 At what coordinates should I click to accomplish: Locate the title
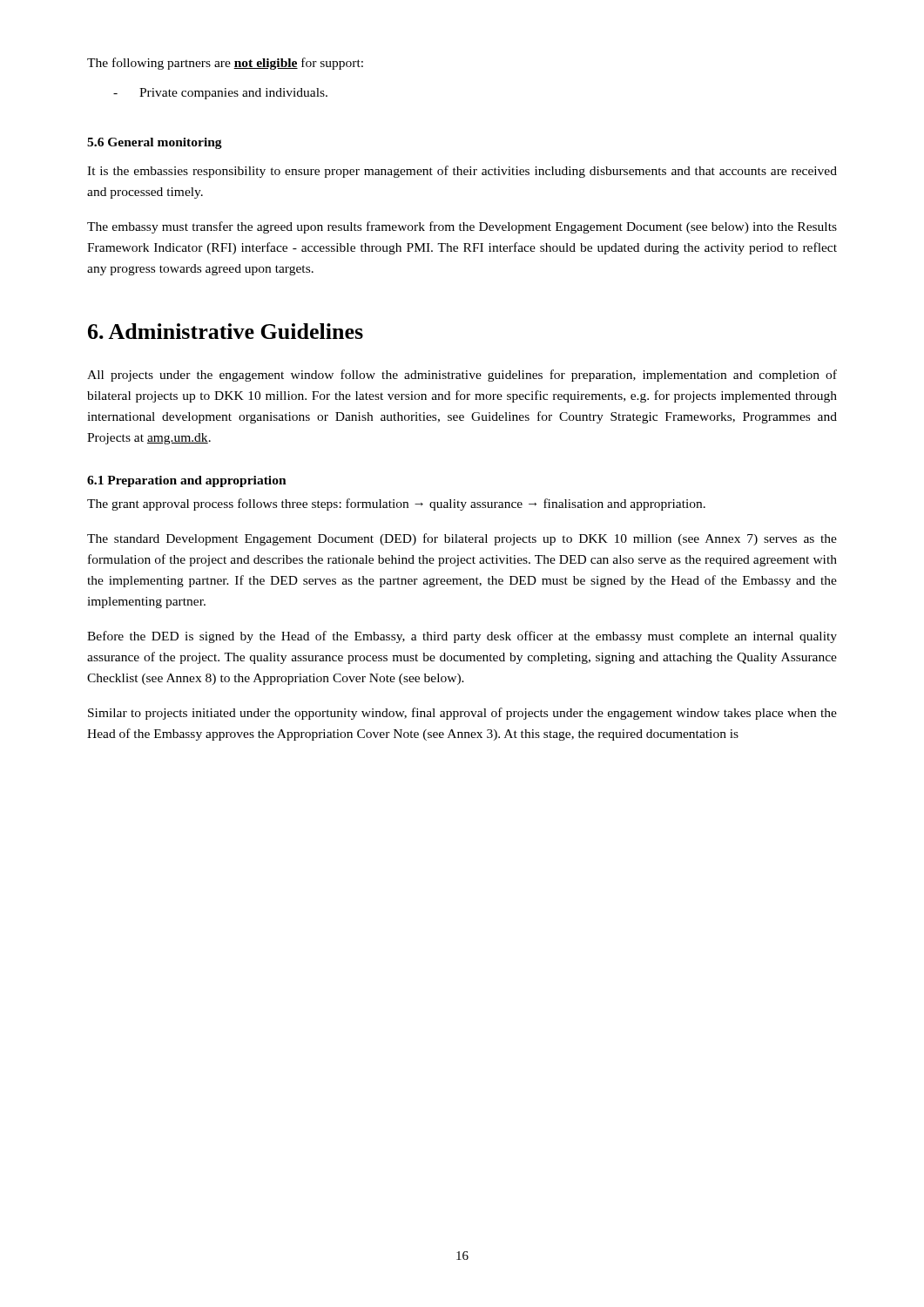225,332
